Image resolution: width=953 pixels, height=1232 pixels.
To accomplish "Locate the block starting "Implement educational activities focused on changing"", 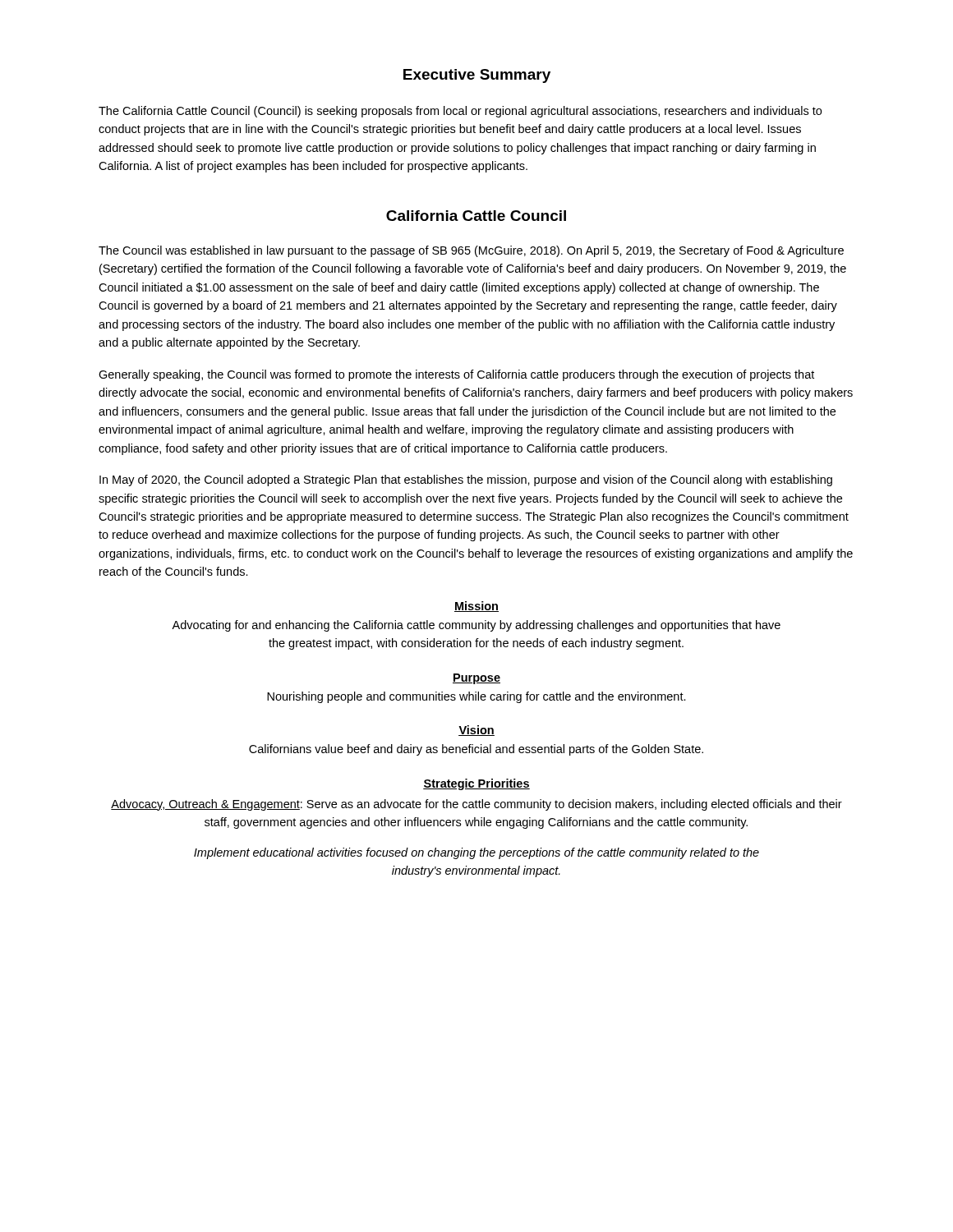I will (476, 861).
